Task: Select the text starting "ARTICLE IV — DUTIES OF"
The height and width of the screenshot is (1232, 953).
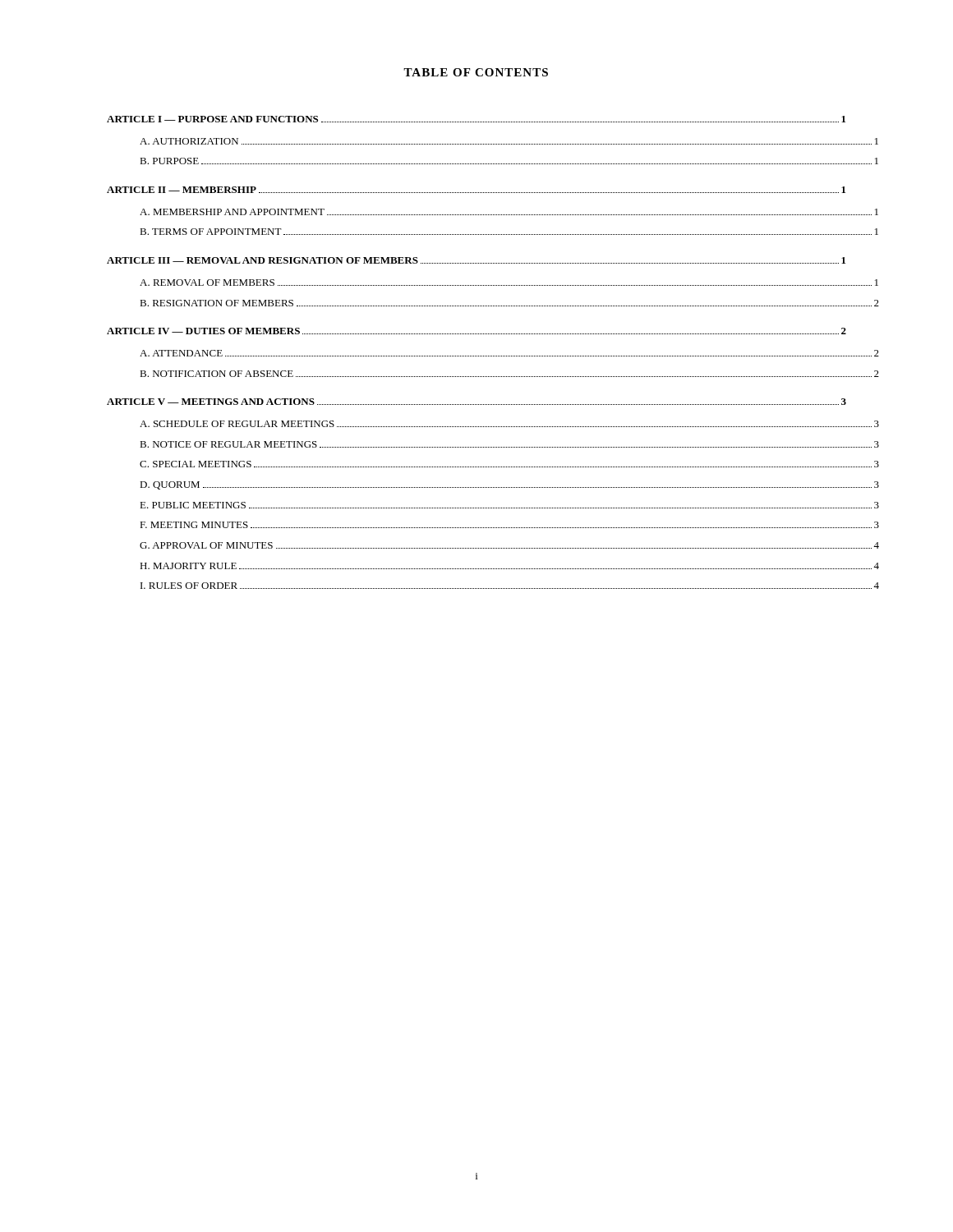Action: pyautogui.click(x=476, y=331)
